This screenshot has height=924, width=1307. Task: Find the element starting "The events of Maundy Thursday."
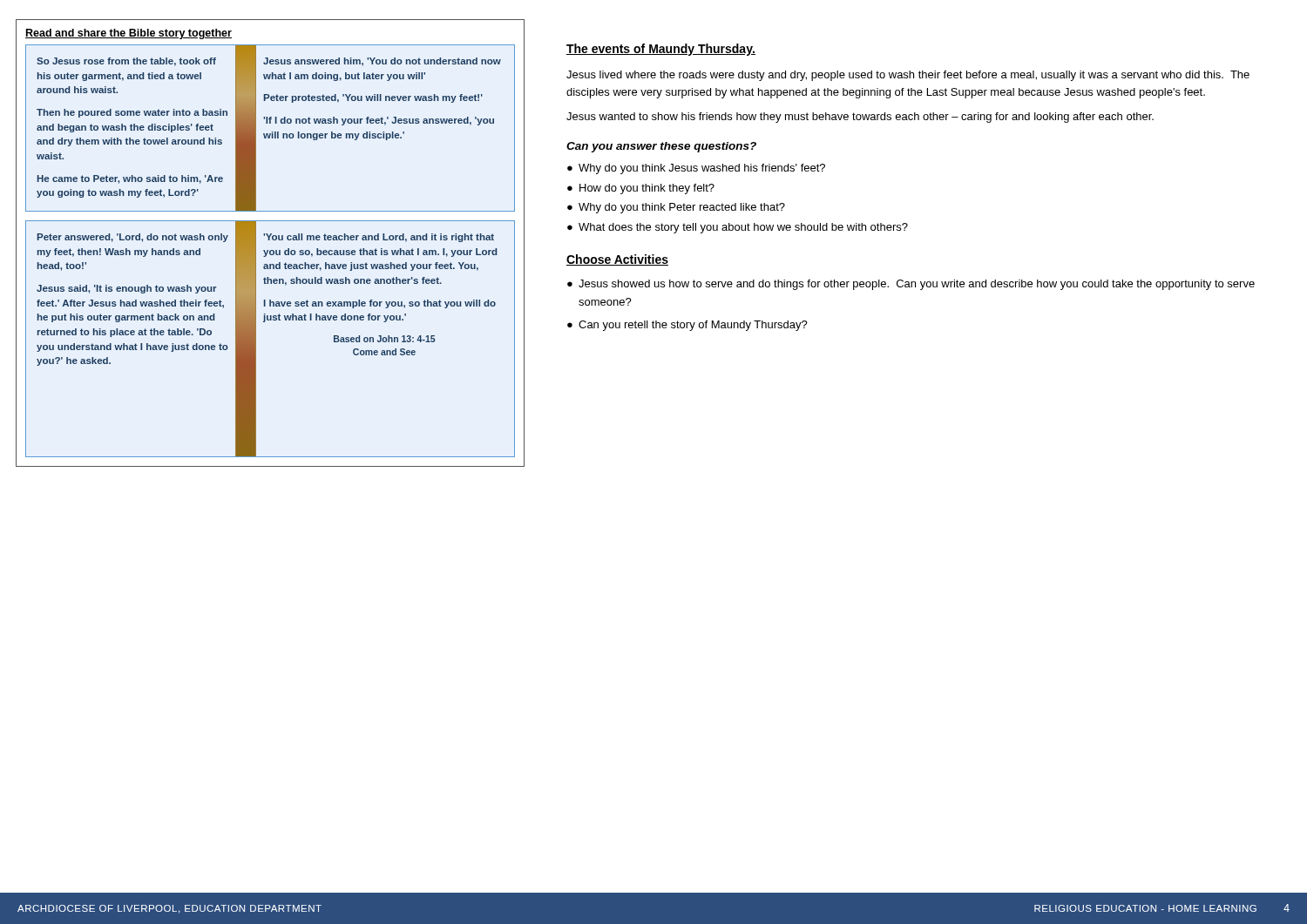pyautogui.click(x=661, y=49)
